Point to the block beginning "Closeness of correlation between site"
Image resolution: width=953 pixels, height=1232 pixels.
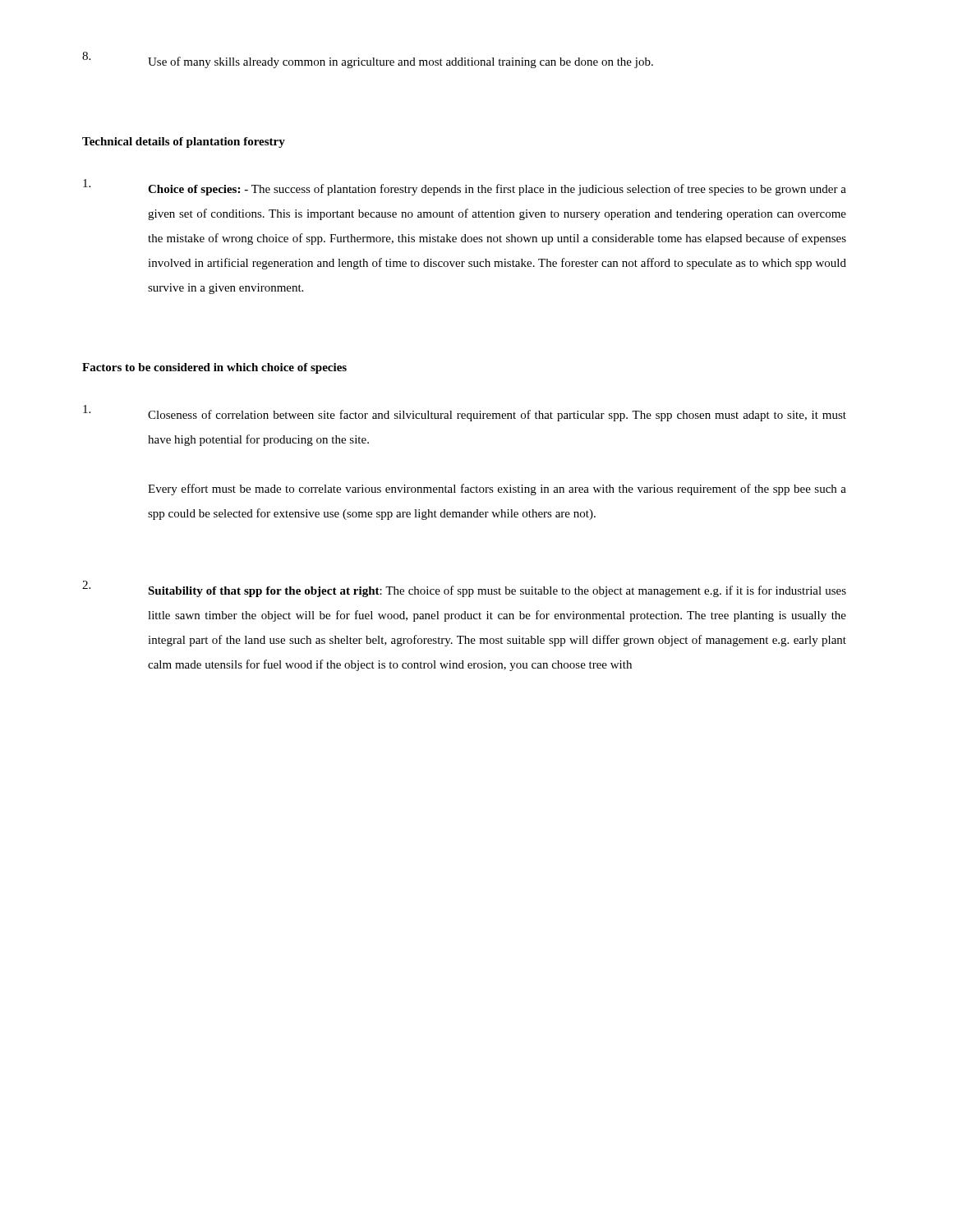point(465,413)
